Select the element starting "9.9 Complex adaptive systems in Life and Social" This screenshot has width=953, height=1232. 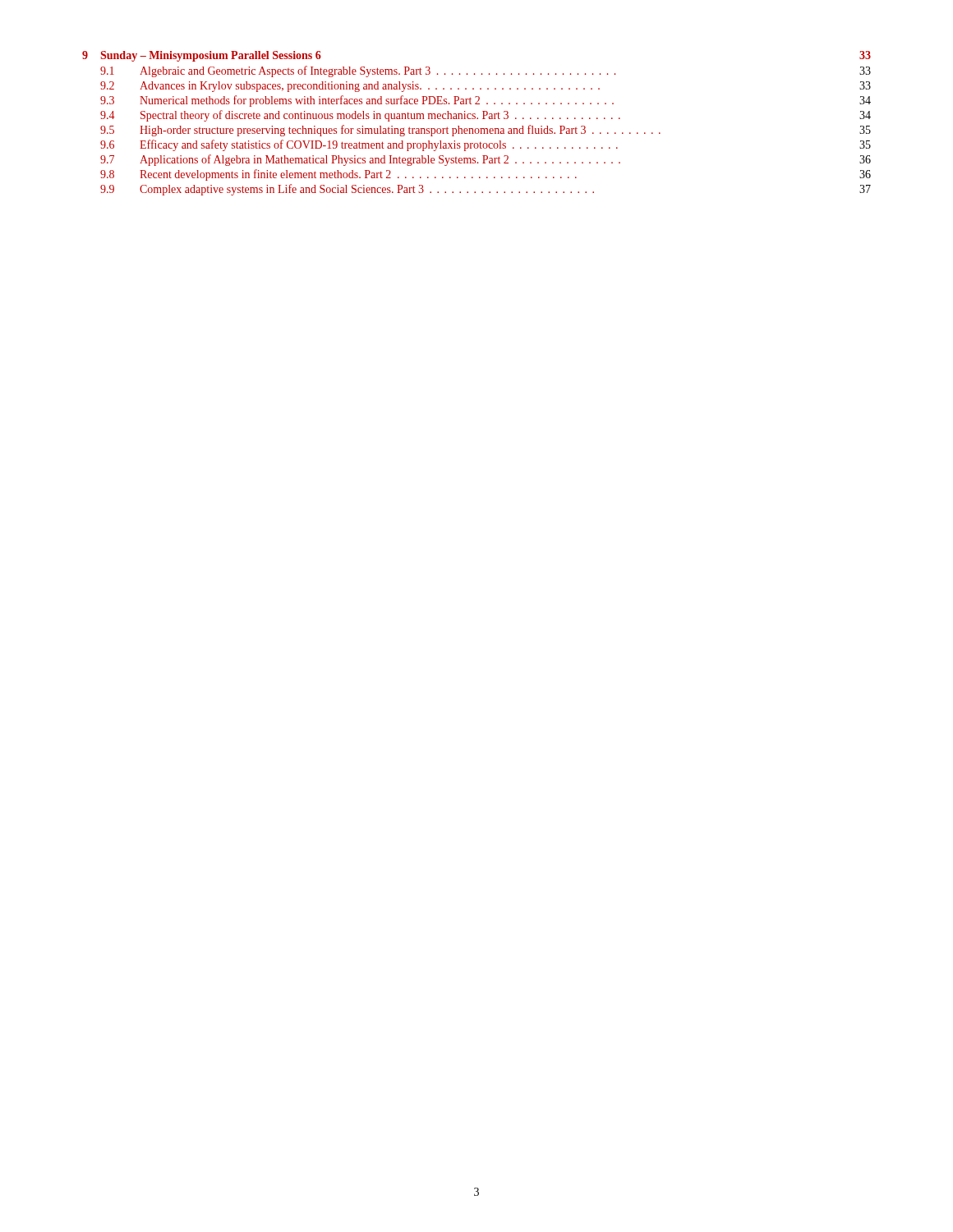476,190
